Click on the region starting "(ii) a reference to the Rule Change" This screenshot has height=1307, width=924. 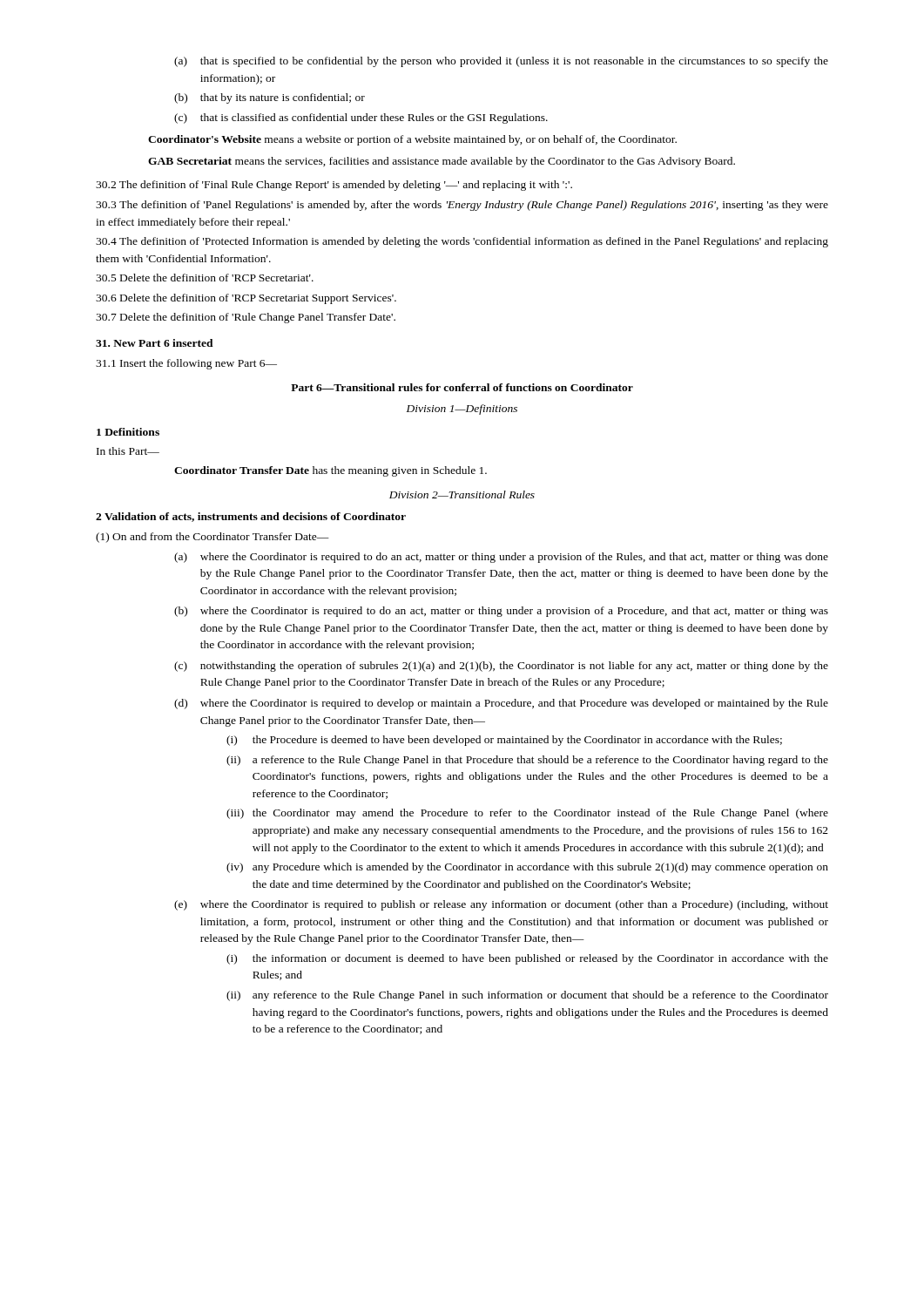pos(527,776)
